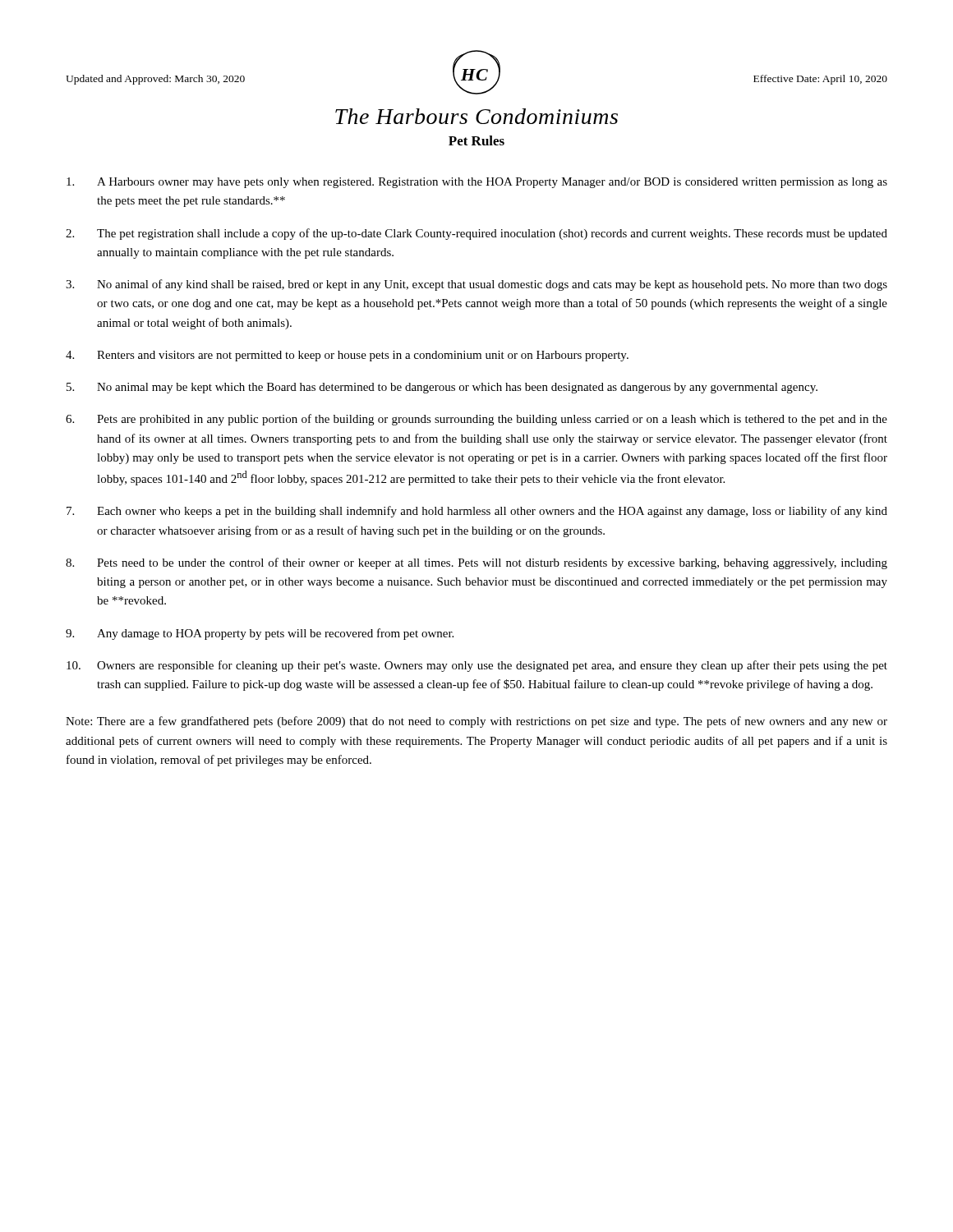Click on the element starting "Pet Rules"
This screenshot has height=1232, width=953.
[x=476, y=141]
